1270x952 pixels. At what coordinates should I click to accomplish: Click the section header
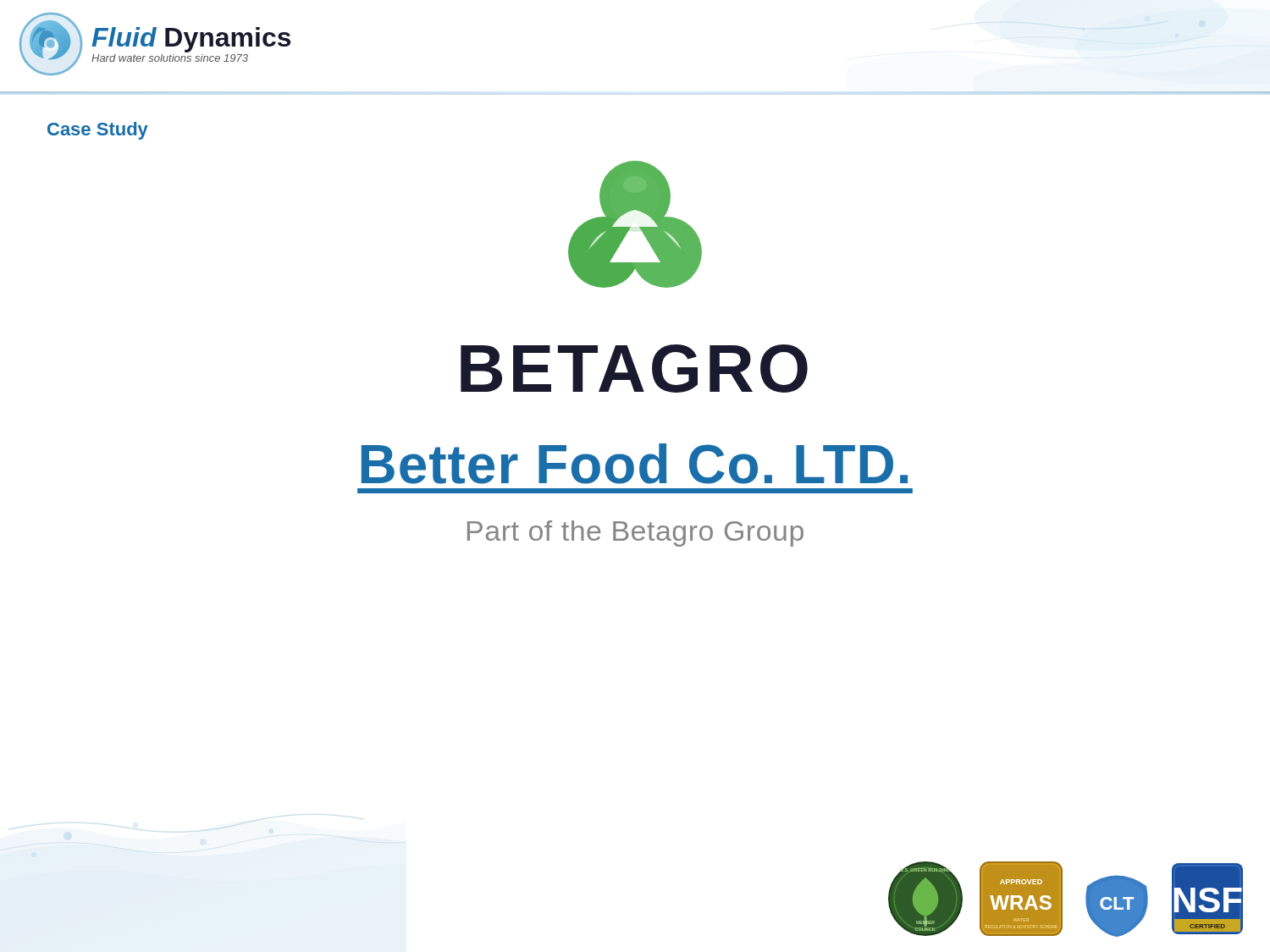tap(97, 129)
